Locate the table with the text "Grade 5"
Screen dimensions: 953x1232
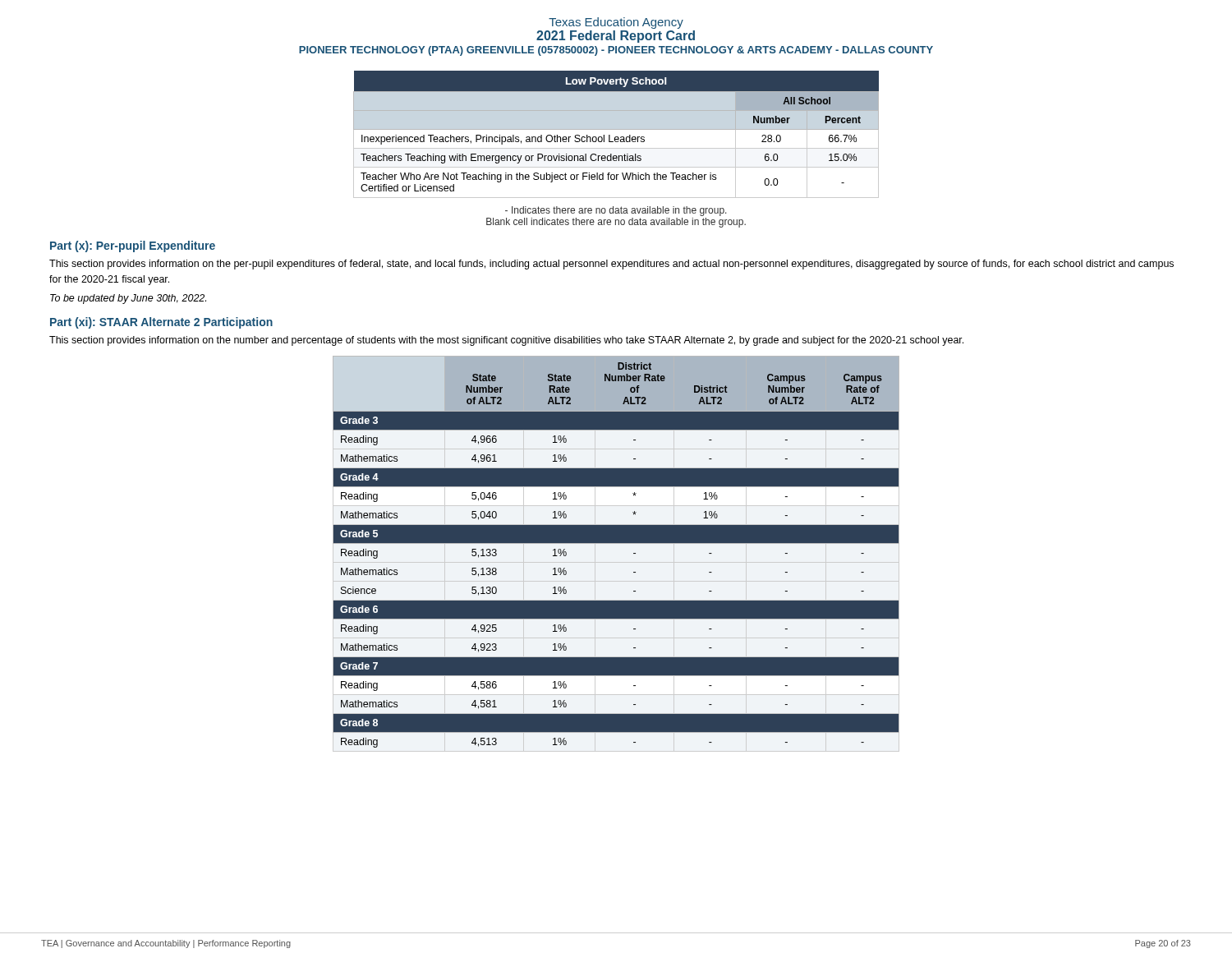click(x=616, y=554)
